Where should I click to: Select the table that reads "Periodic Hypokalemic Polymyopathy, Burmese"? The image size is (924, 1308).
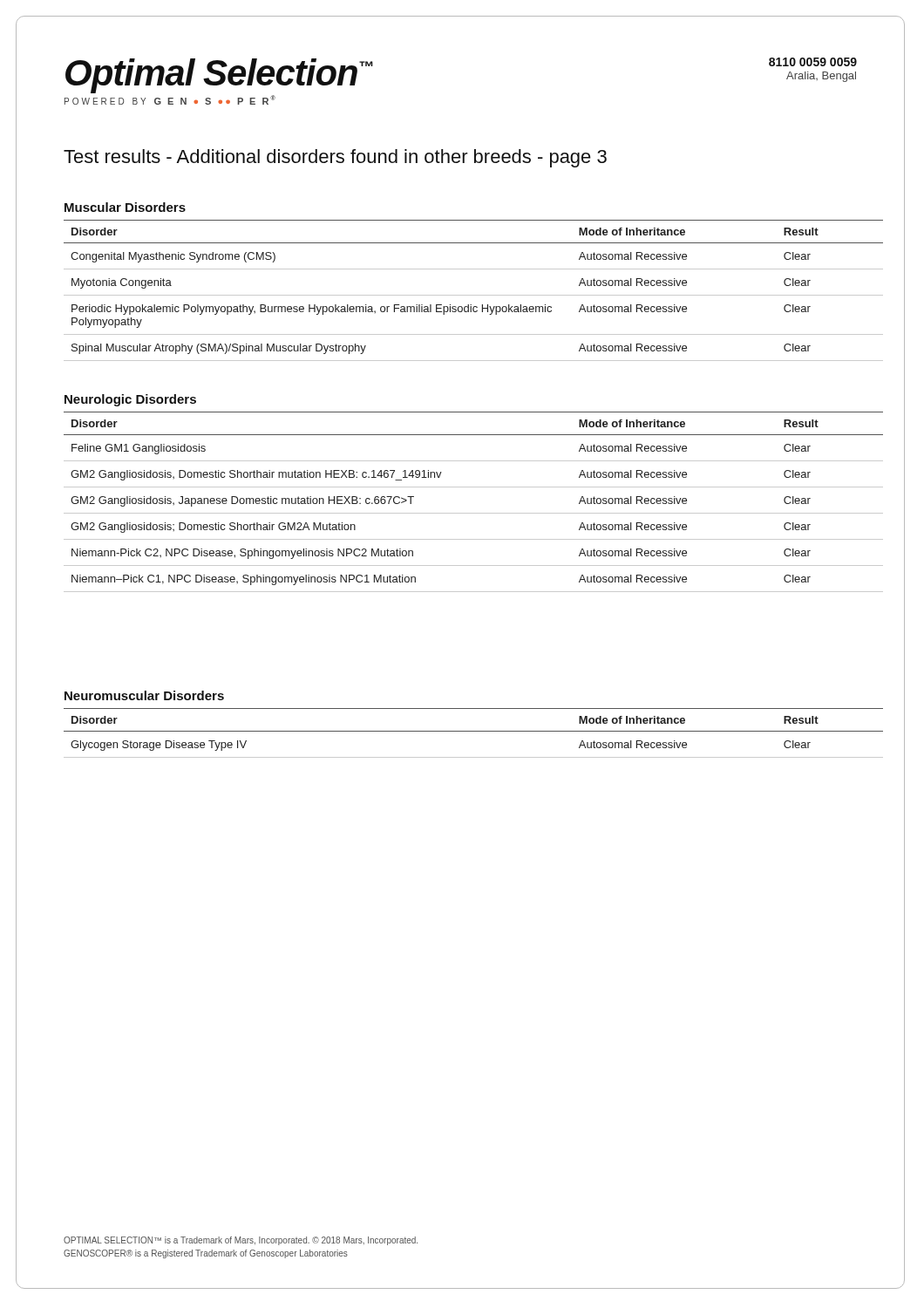(x=473, y=290)
